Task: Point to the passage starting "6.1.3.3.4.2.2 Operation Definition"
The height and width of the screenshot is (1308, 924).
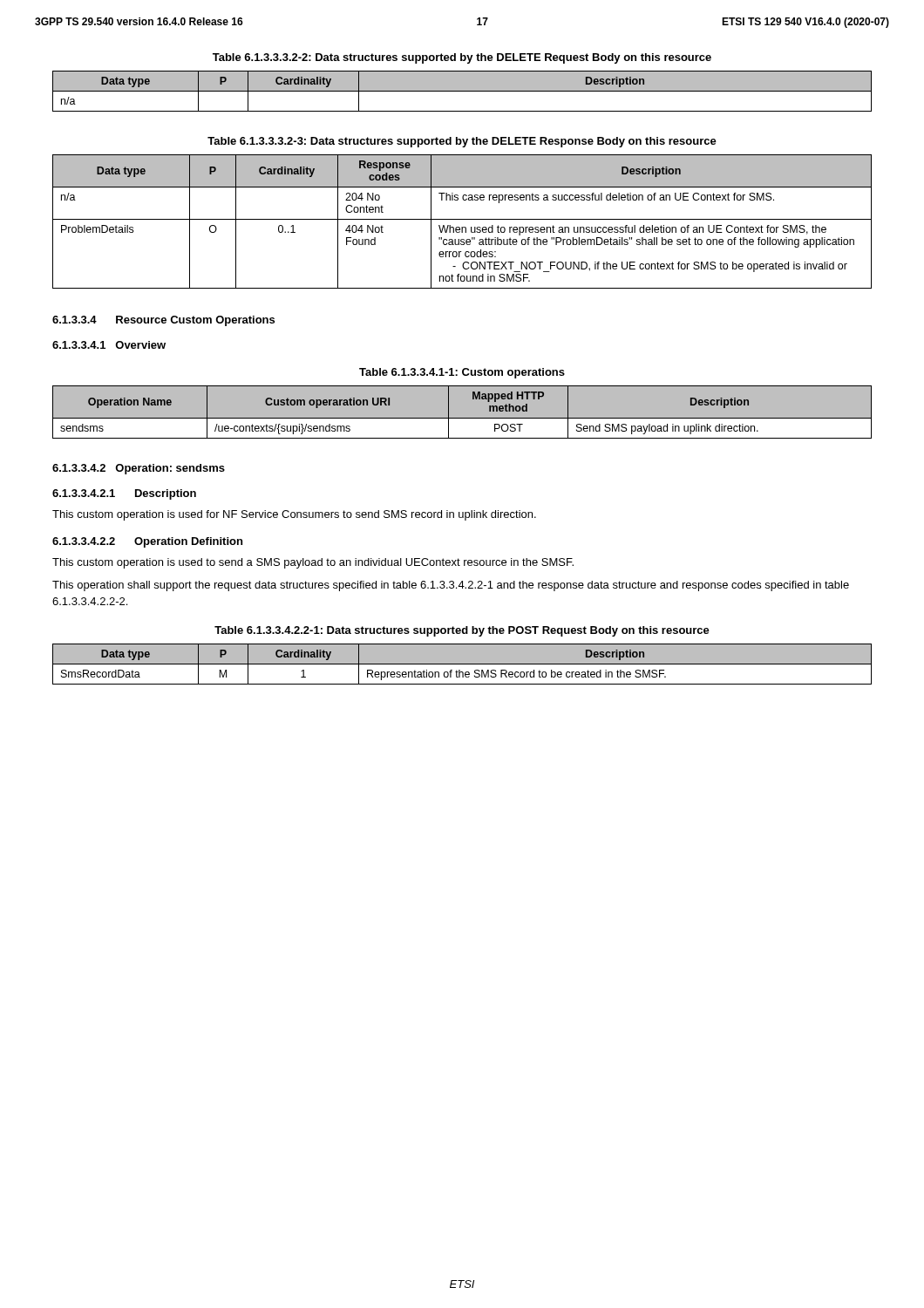Action: coord(148,541)
